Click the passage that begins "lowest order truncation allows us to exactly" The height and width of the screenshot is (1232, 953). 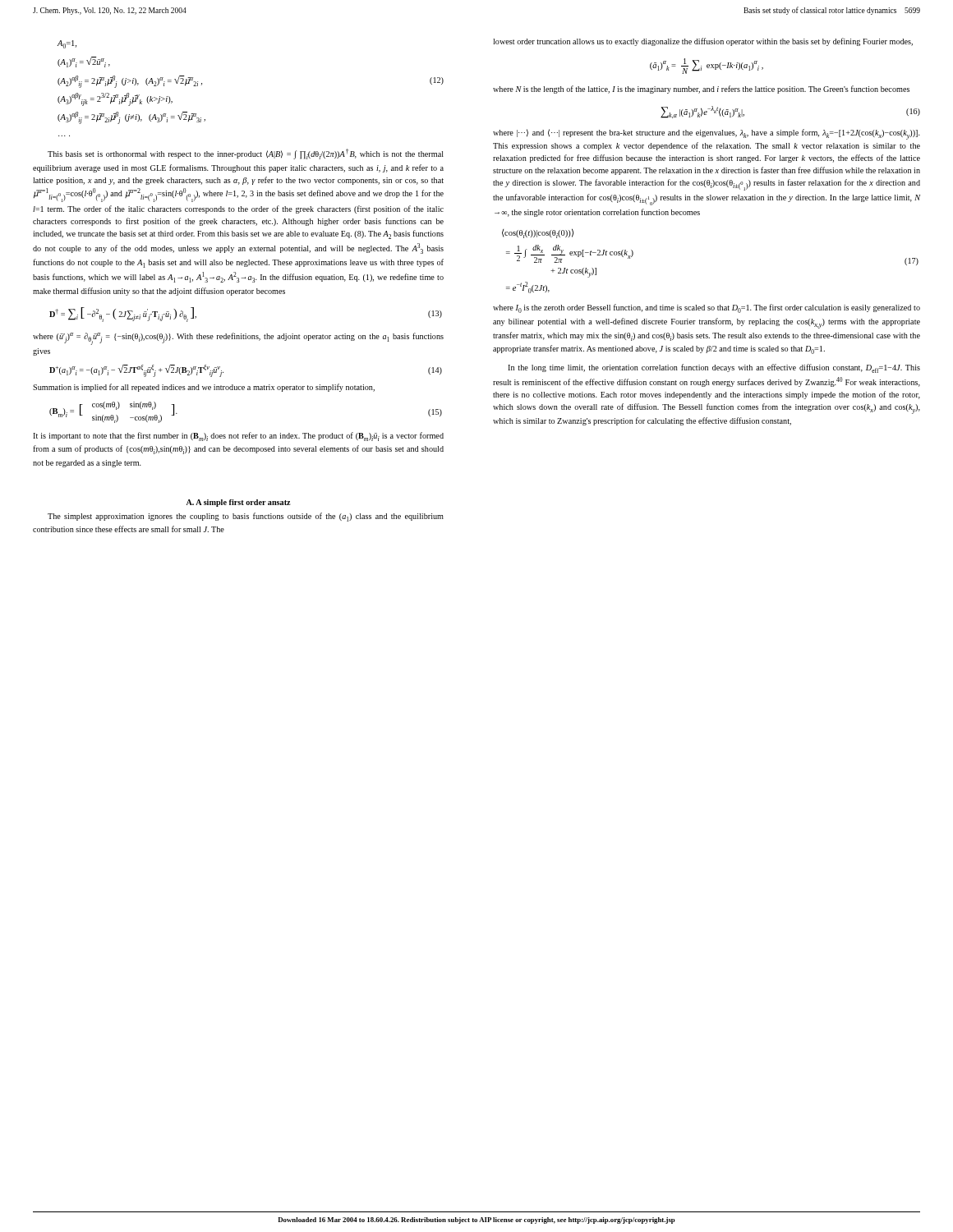(x=707, y=42)
